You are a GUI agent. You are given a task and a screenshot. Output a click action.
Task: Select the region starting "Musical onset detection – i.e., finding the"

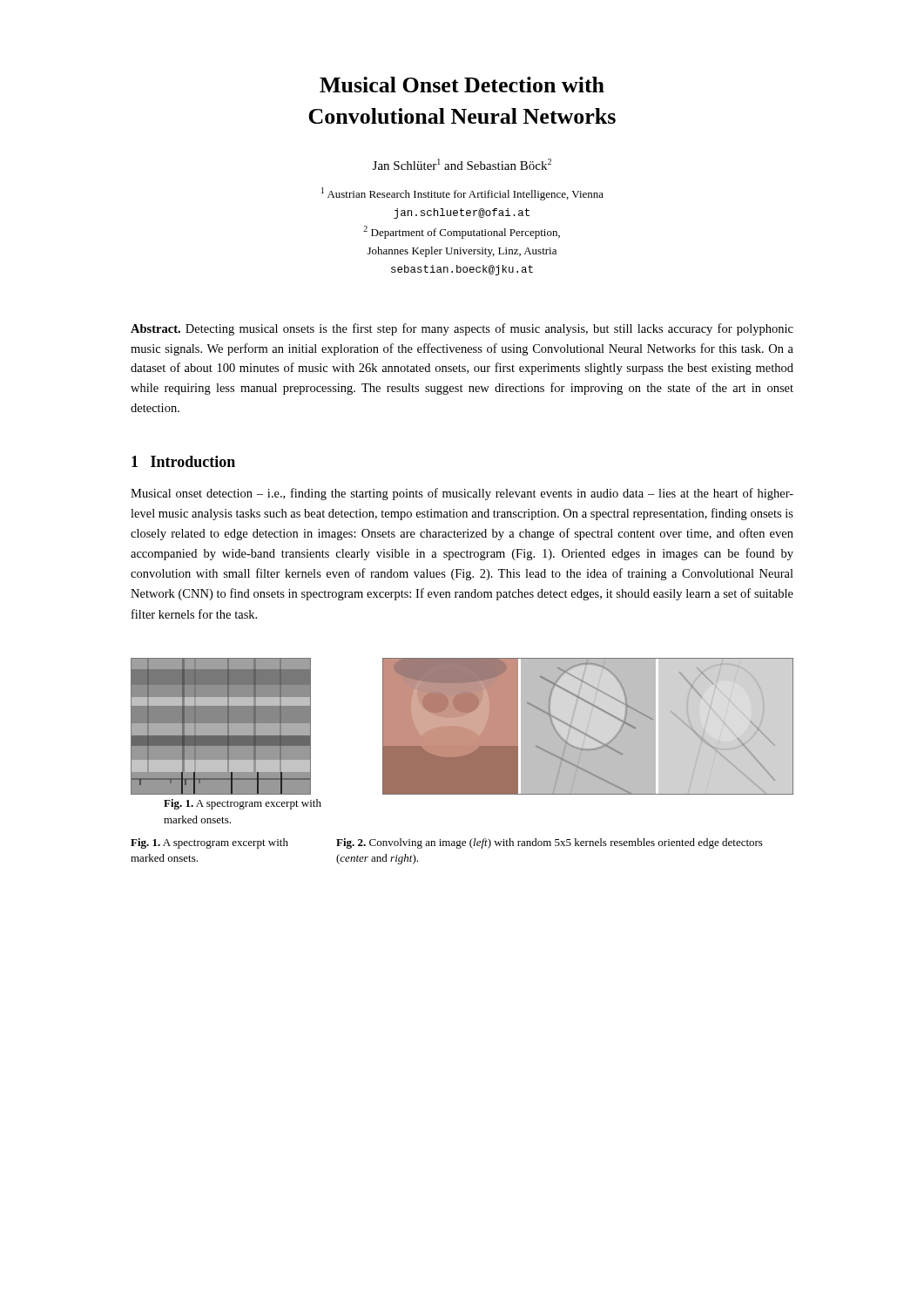click(x=462, y=553)
